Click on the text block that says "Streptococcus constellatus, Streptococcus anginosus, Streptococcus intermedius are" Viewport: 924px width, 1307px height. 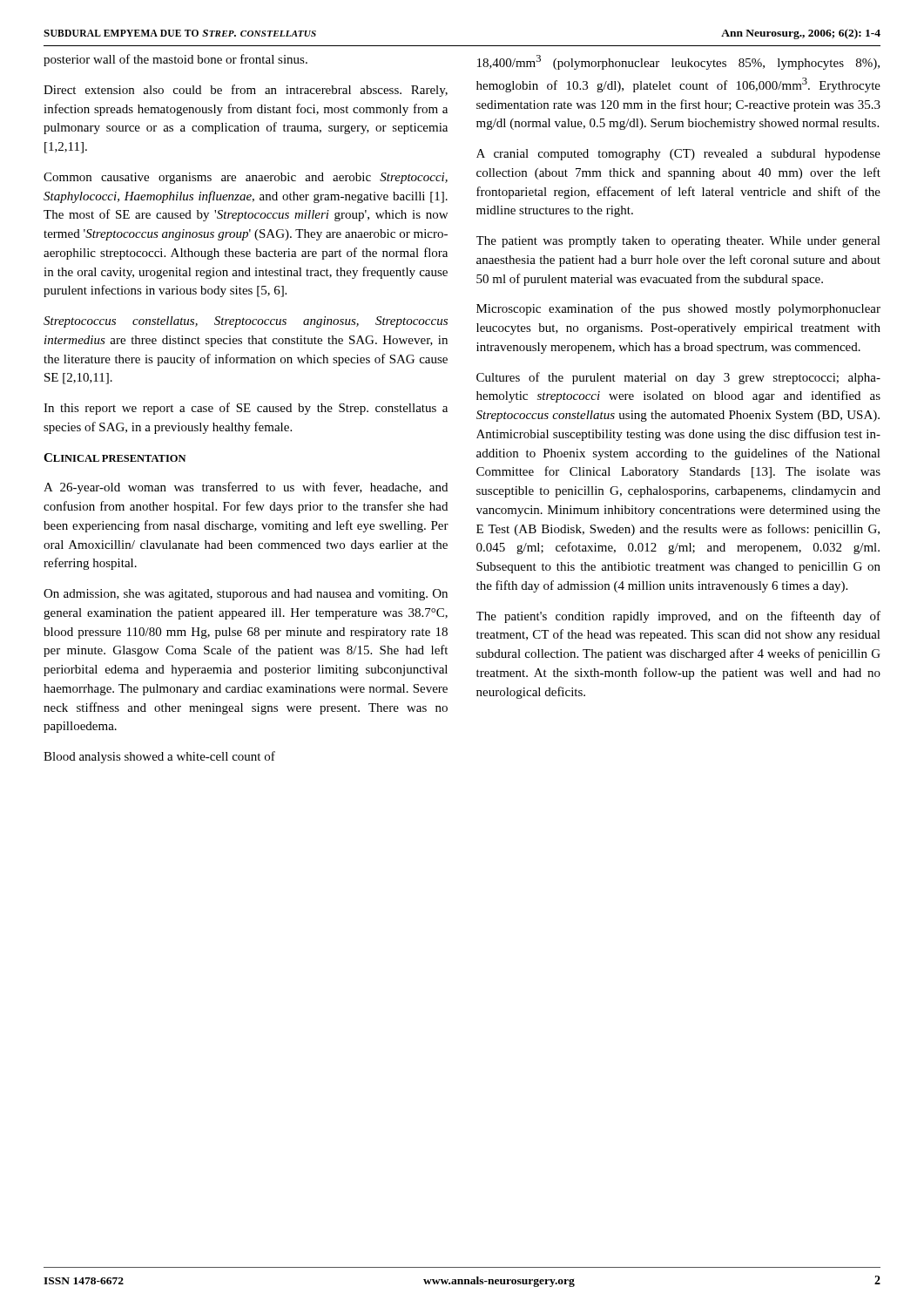[x=246, y=350]
